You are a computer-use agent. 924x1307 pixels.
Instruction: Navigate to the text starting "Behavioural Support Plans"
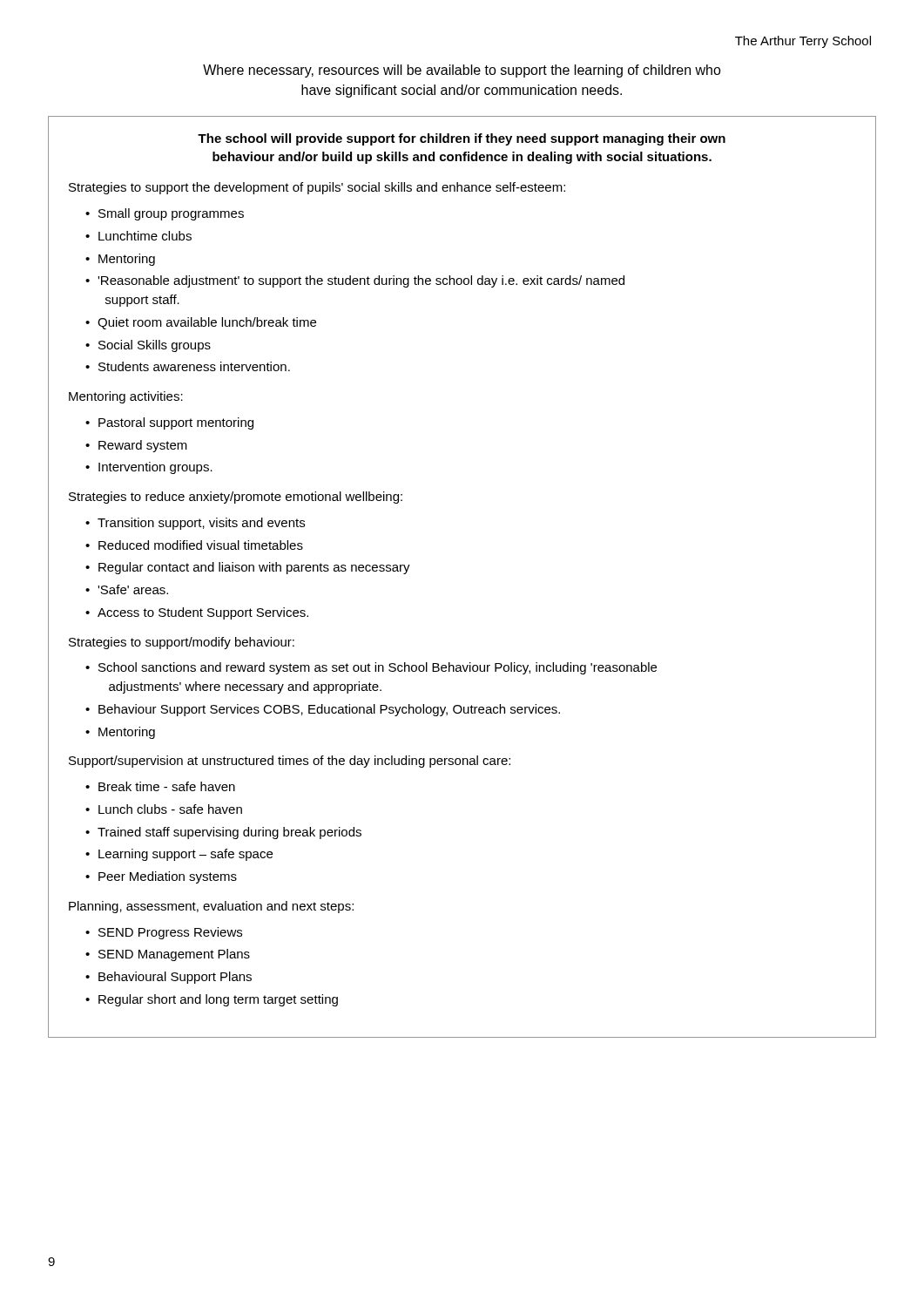(175, 976)
